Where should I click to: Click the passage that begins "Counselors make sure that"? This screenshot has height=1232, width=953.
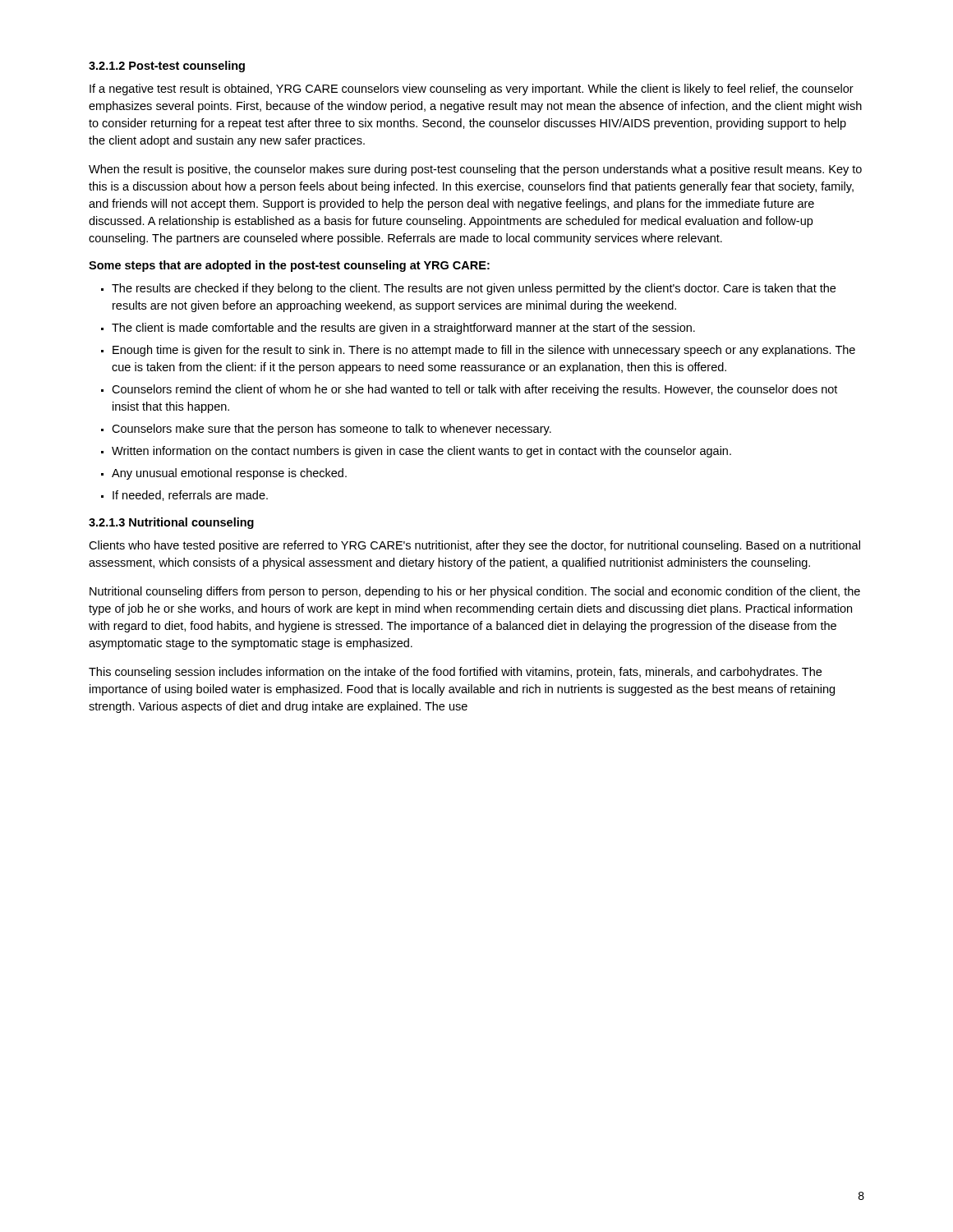click(332, 429)
